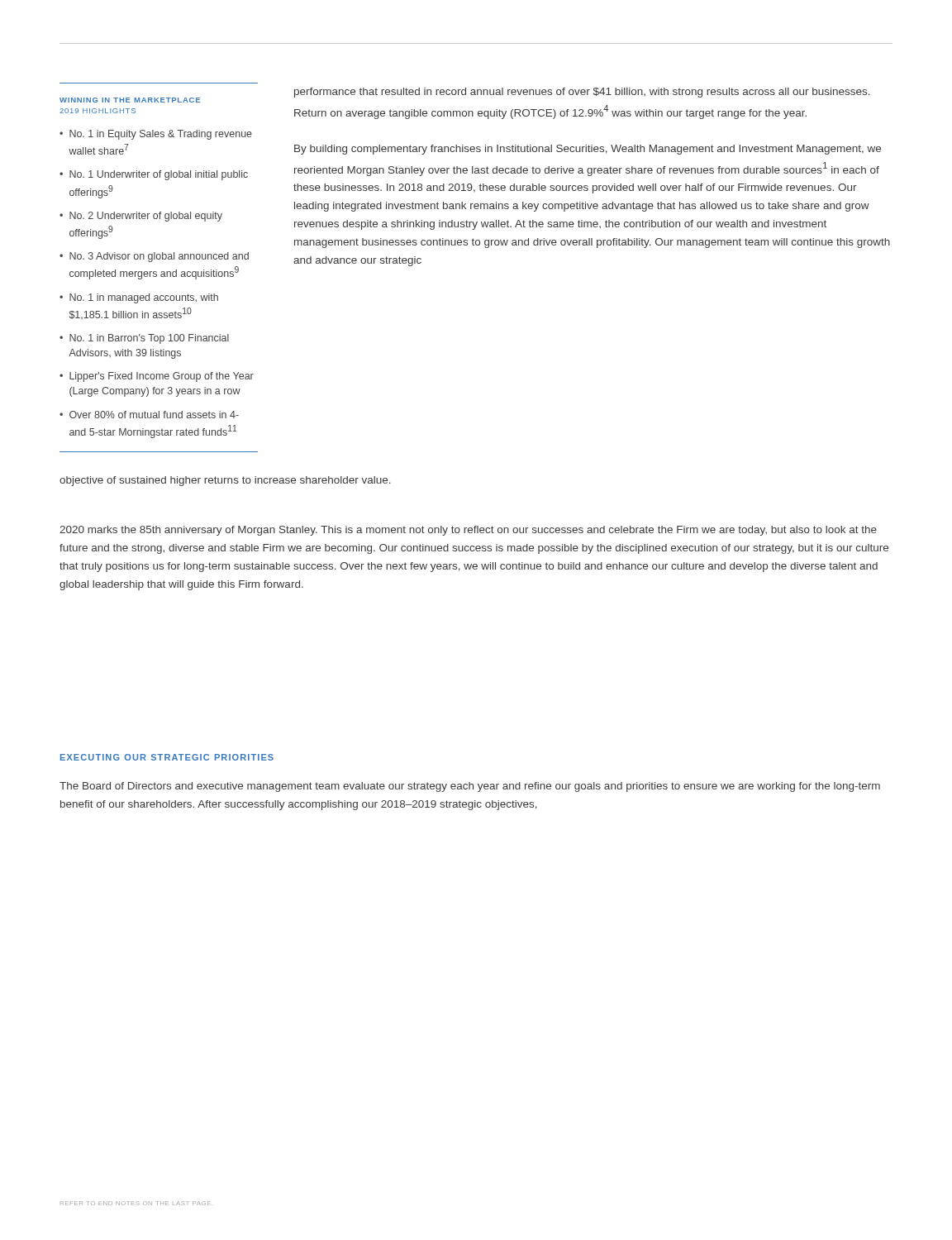The height and width of the screenshot is (1240, 952).
Task: Click on the list item that says "• No. 3 Advisor on global announced and"
Action: [159, 265]
